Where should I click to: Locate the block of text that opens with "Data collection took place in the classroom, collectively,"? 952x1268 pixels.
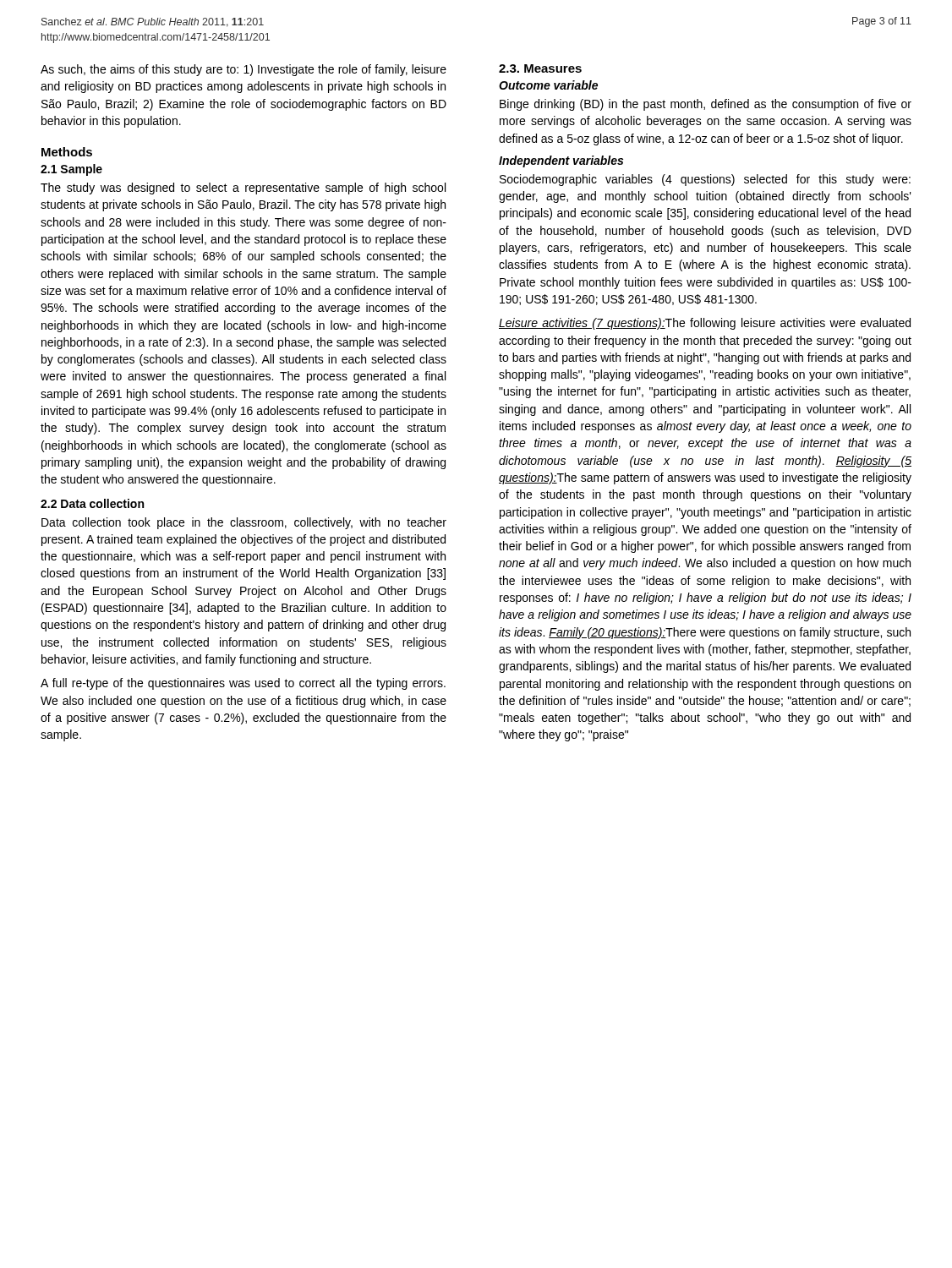tap(243, 628)
